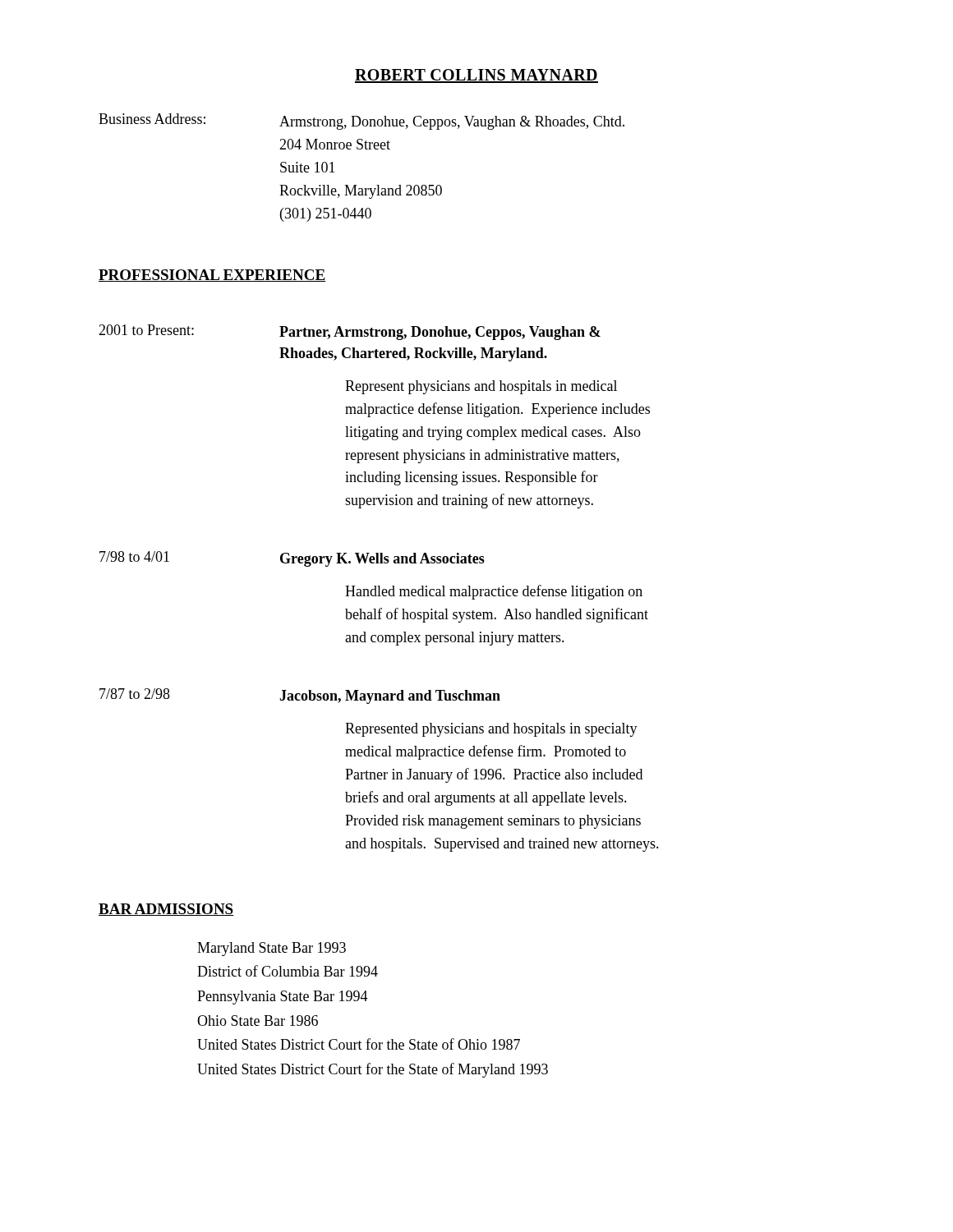Click on the text that reads "2001 to Present:"
Image resolution: width=953 pixels, height=1232 pixels.
tap(147, 331)
